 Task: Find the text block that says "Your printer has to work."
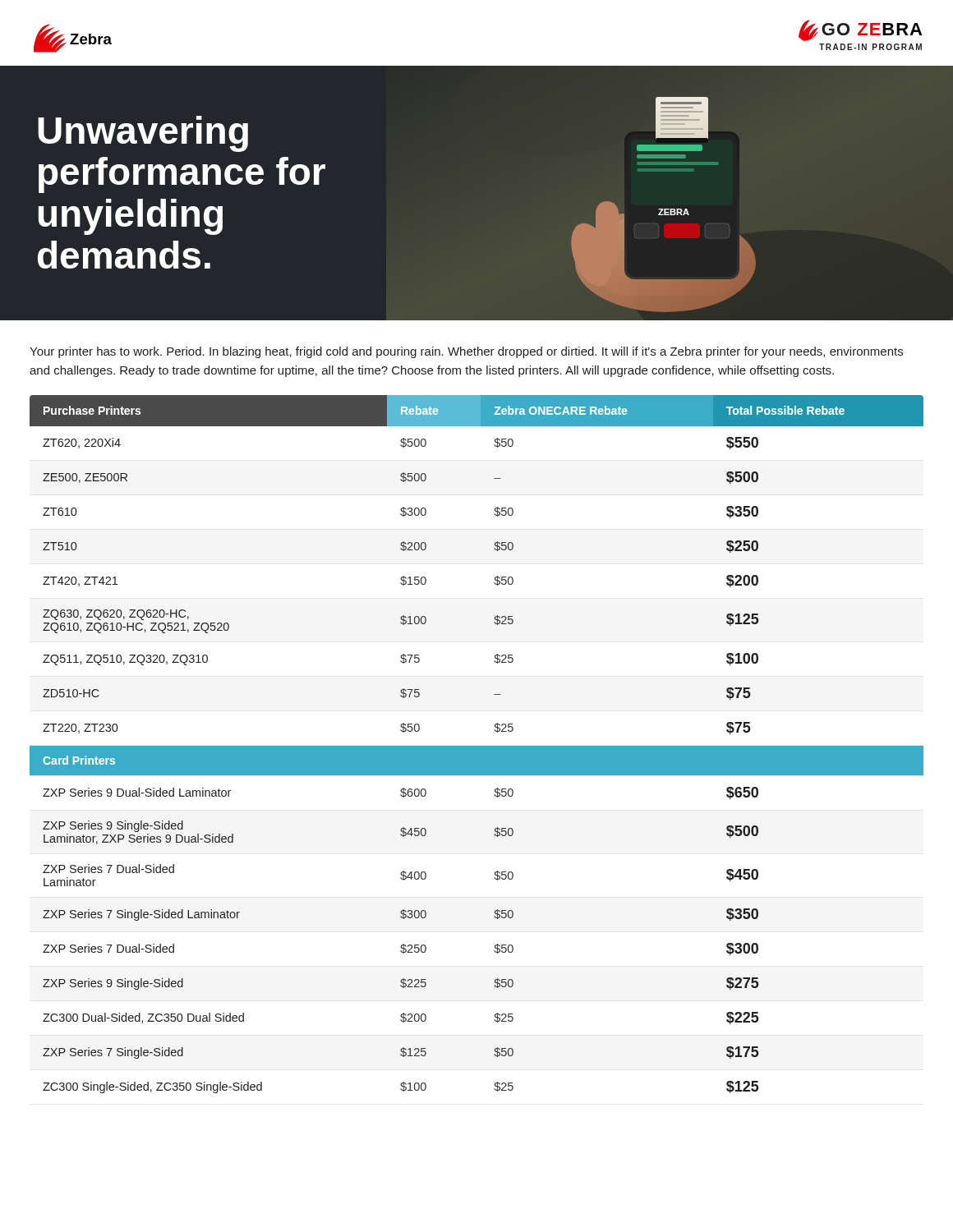pyautogui.click(x=466, y=361)
